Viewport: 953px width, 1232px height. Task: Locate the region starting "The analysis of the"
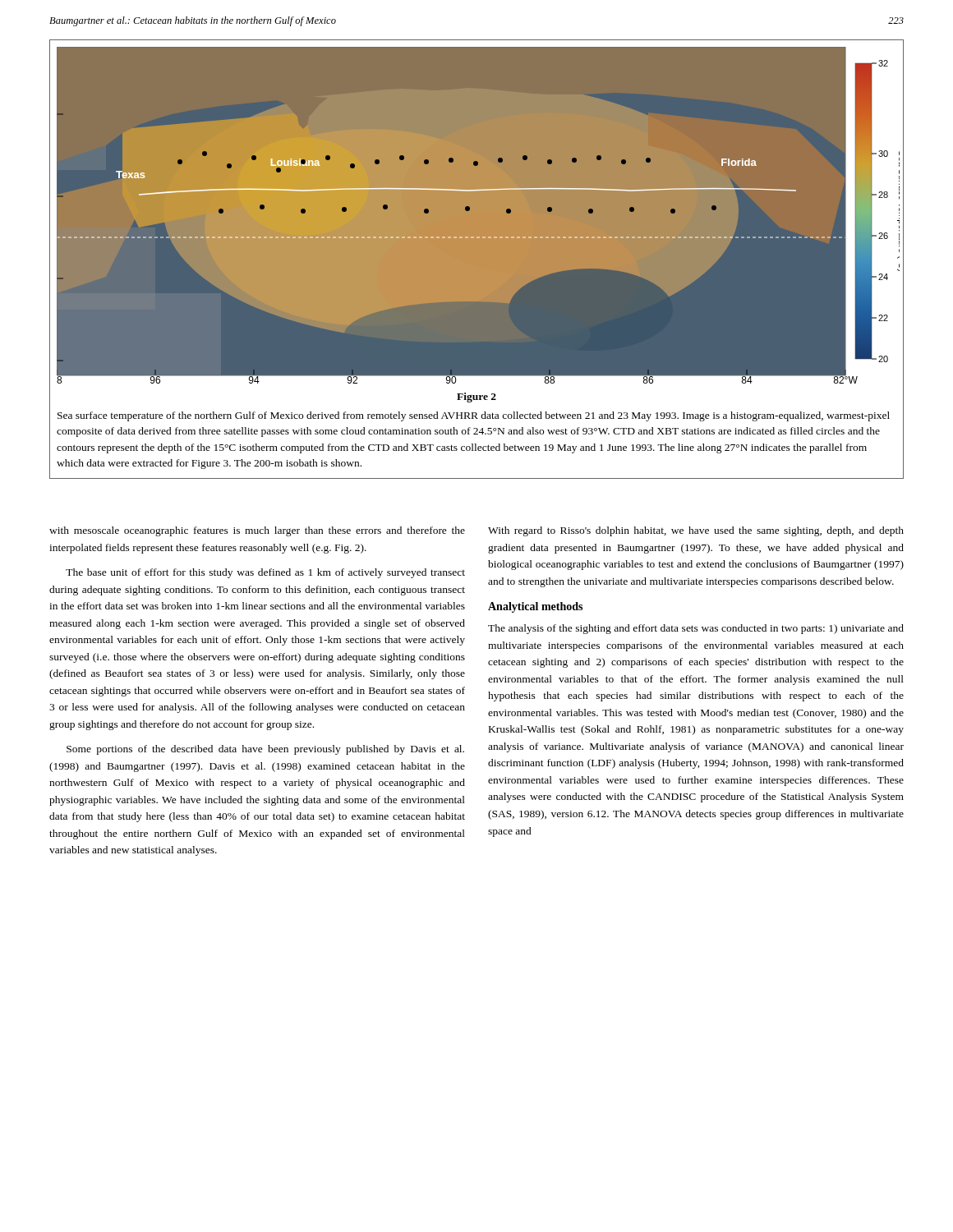[x=696, y=729]
